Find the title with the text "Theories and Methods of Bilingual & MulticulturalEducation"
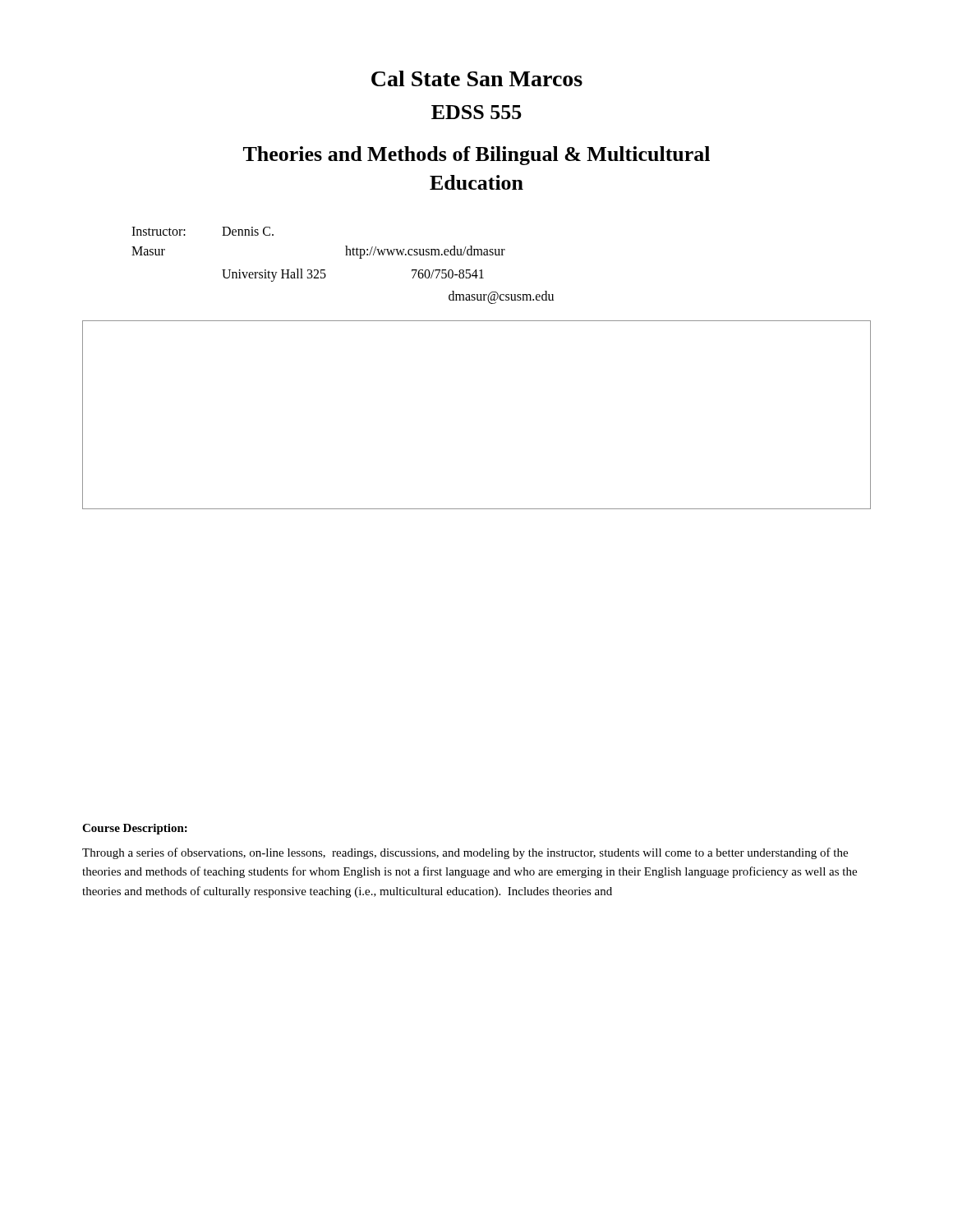This screenshot has width=953, height=1232. (x=476, y=168)
